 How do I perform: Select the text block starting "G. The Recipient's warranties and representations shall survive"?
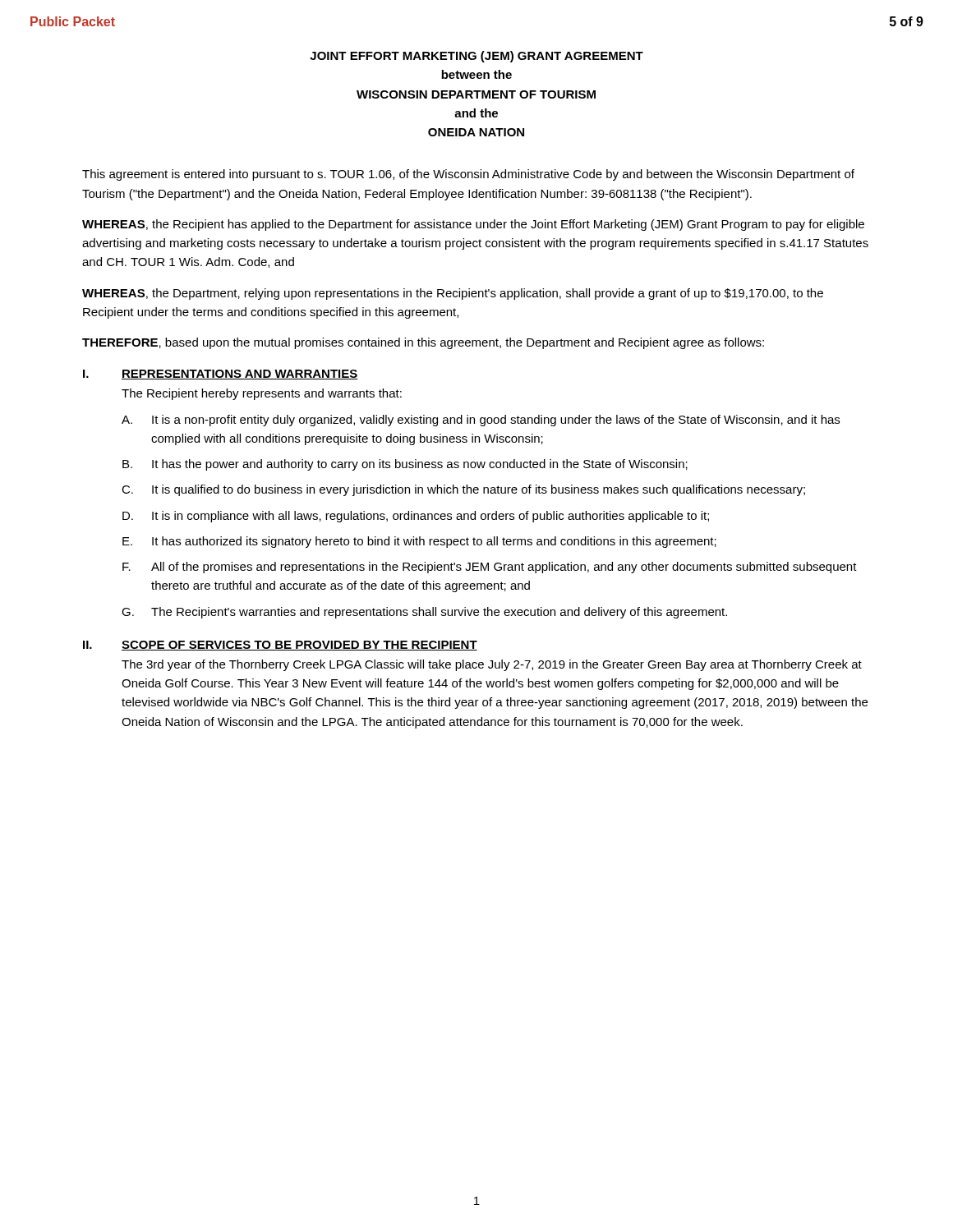(496, 611)
